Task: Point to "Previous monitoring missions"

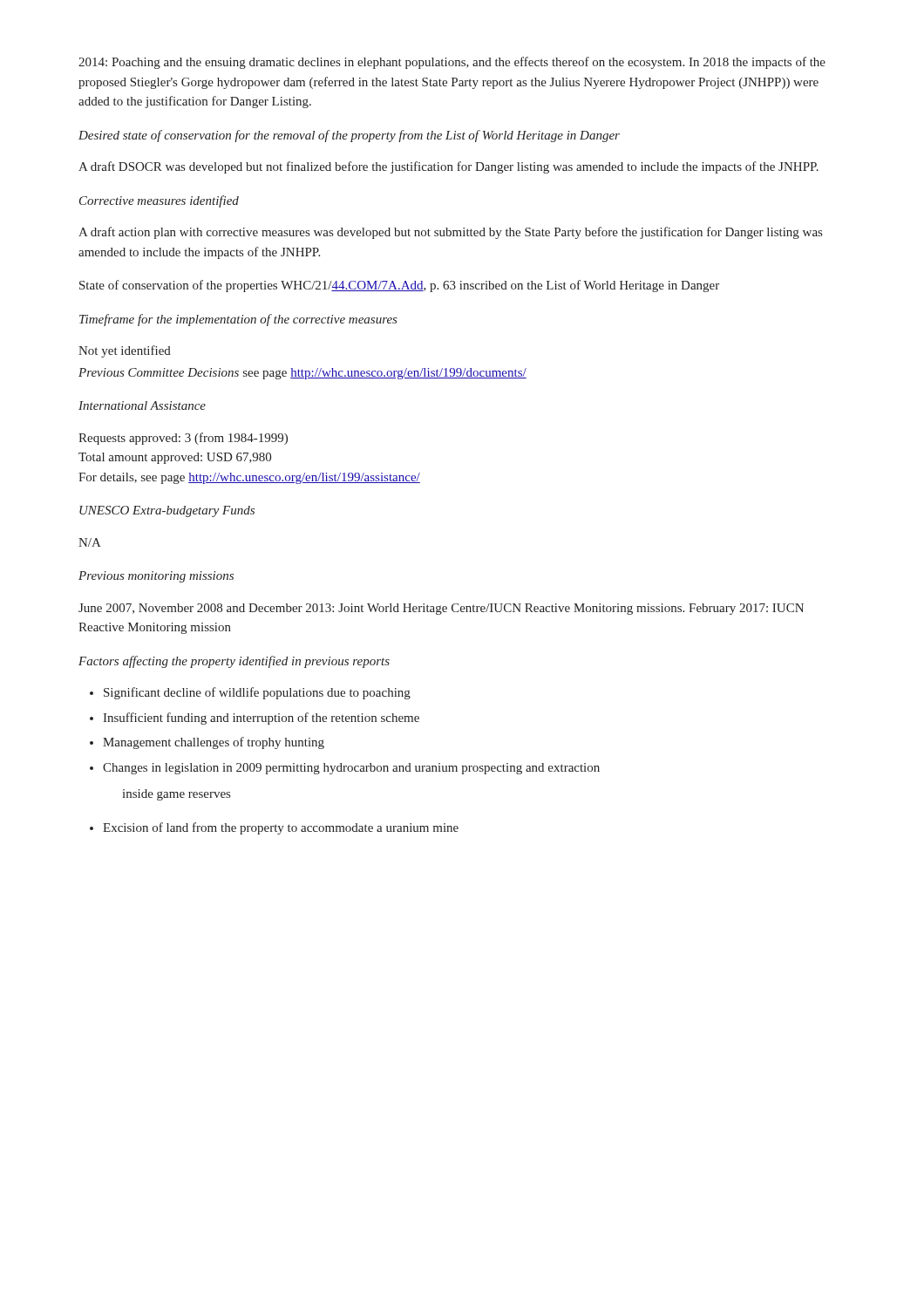Action: (x=156, y=576)
